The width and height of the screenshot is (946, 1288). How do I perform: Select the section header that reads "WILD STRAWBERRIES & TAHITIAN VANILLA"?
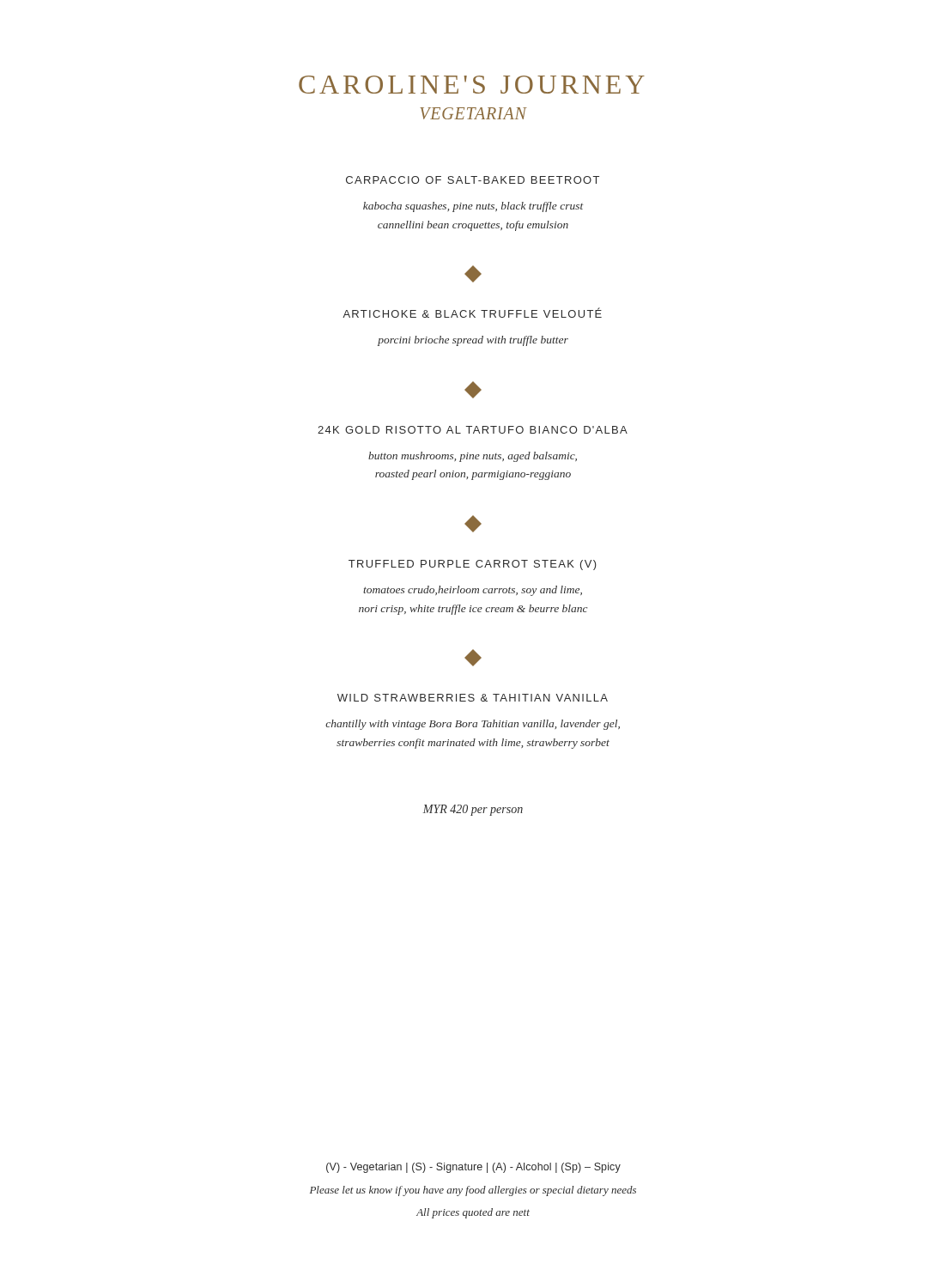[x=473, y=698]
